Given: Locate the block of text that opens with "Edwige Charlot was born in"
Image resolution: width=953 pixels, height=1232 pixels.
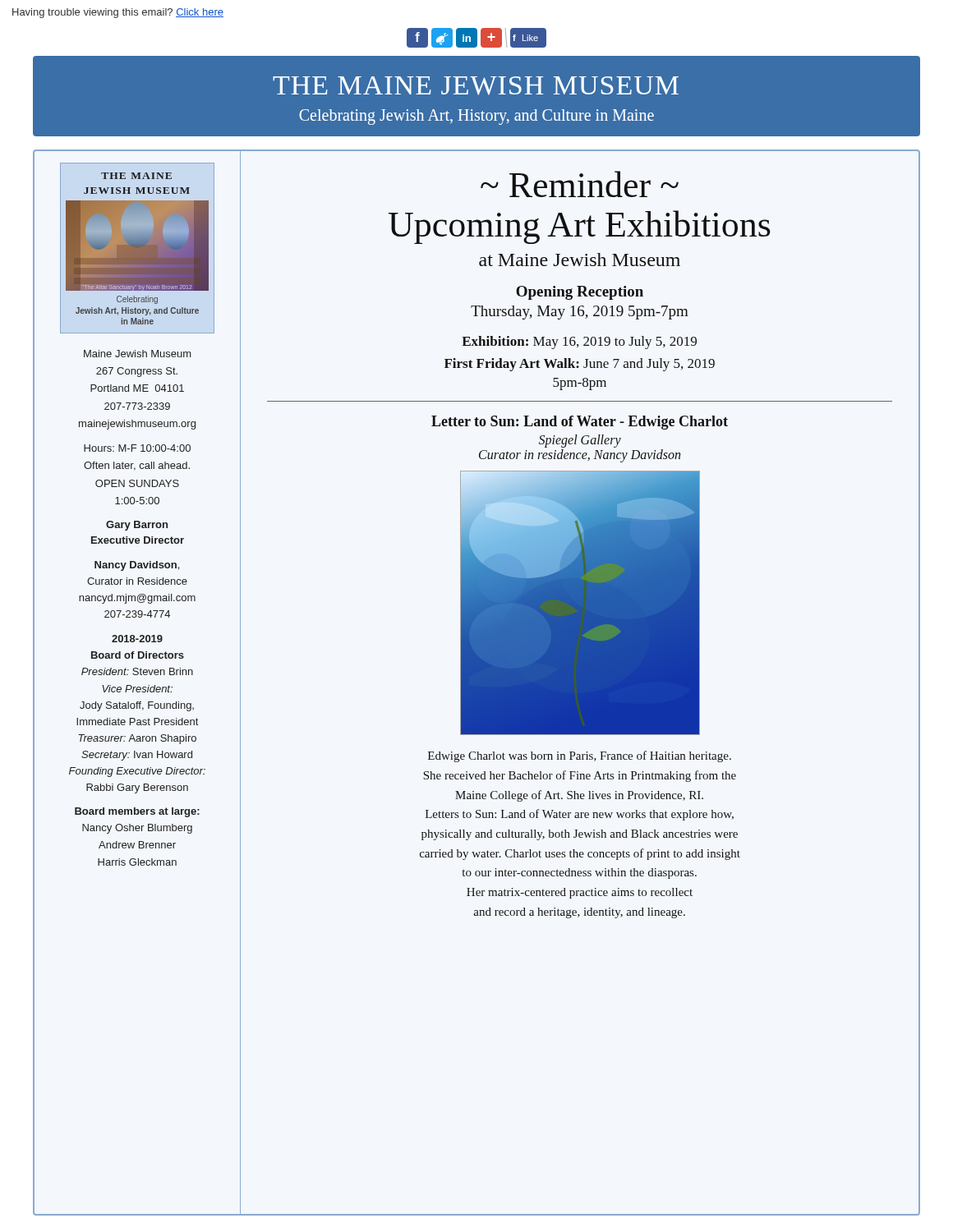Looking at the screenshot, I should coord(580,834).
